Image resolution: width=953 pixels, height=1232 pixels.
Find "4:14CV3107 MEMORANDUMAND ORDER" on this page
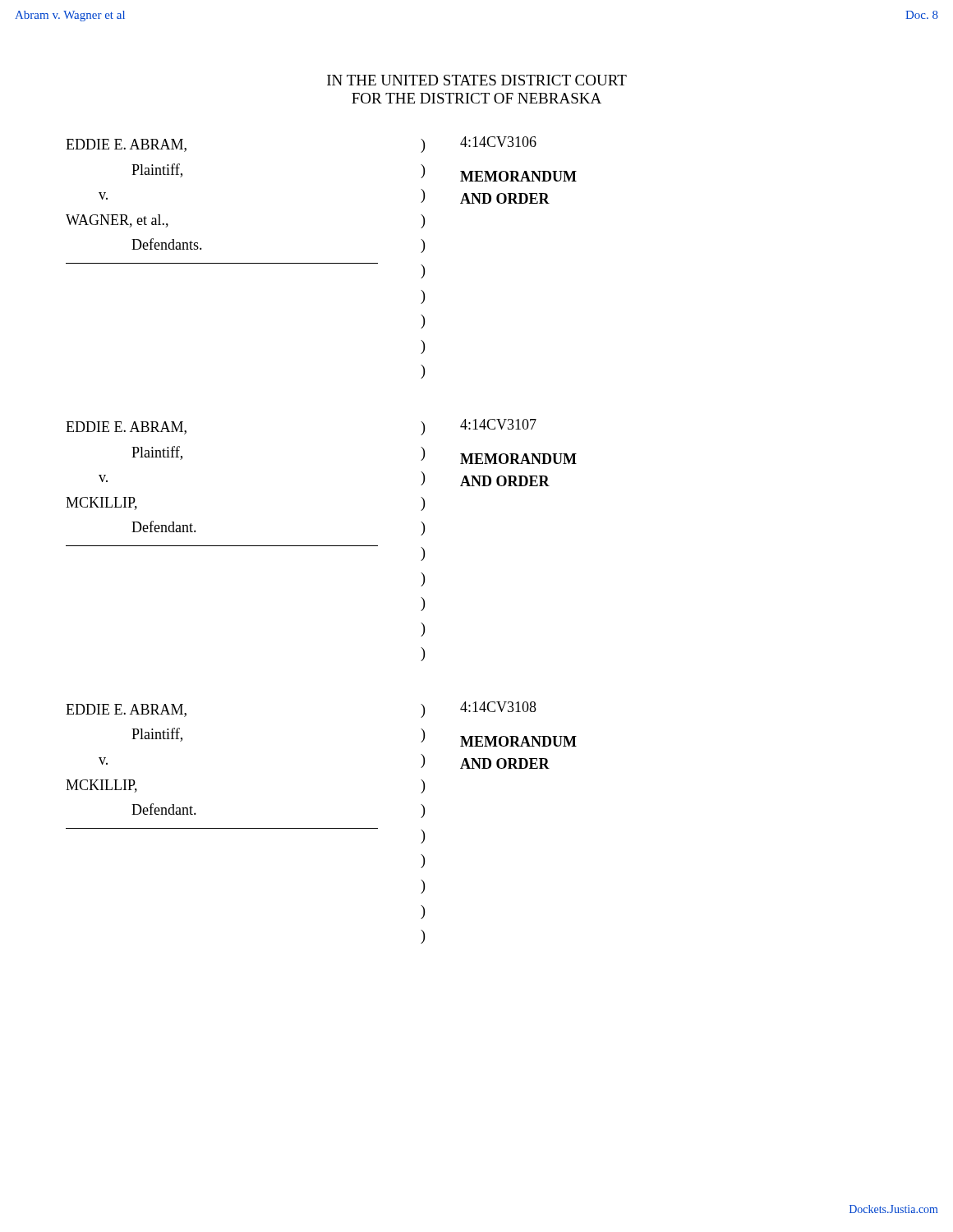(x=498, y=424)
